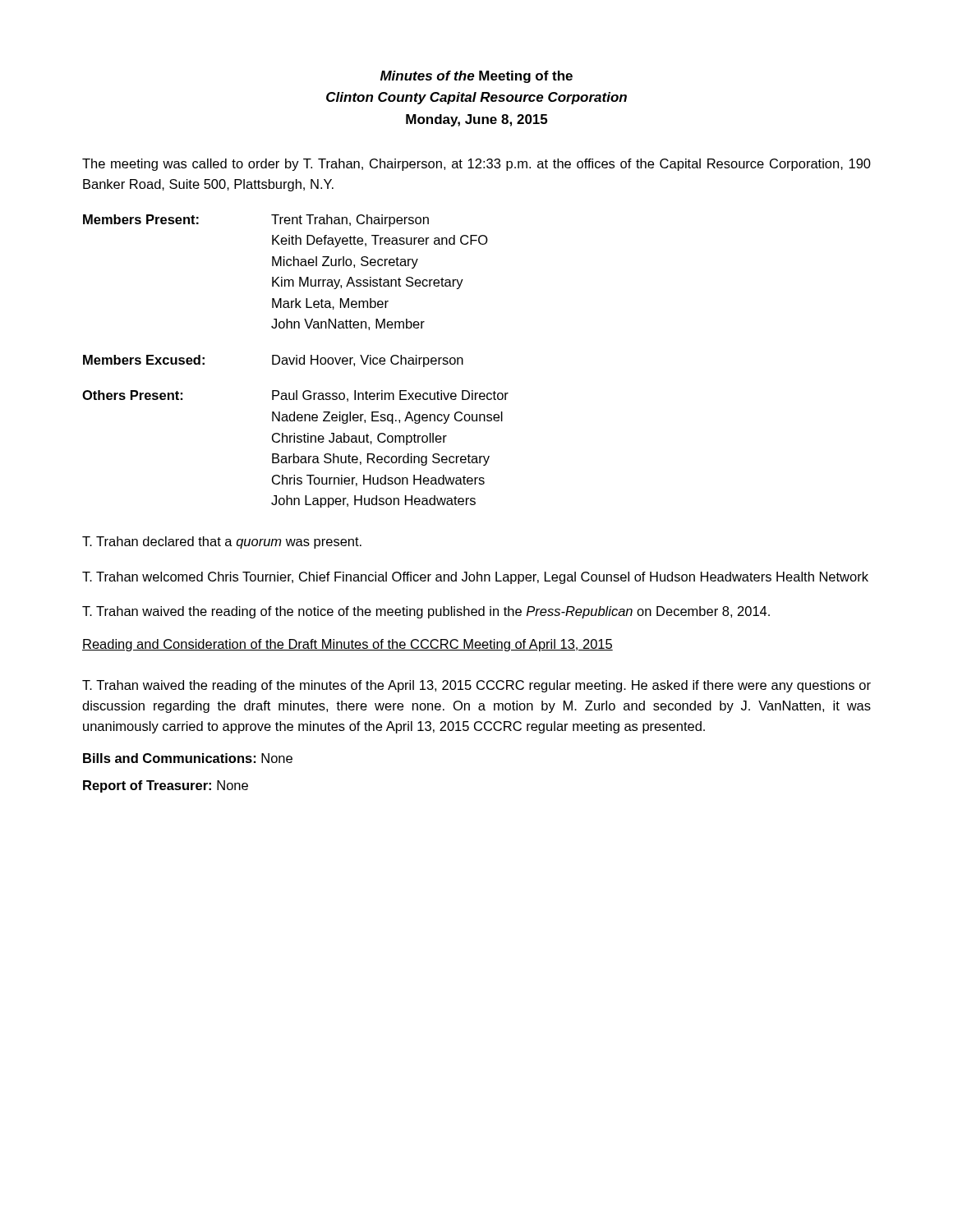Point to the title beginning "Minutes of the"
953x1232 pixels.
(476, 98)
